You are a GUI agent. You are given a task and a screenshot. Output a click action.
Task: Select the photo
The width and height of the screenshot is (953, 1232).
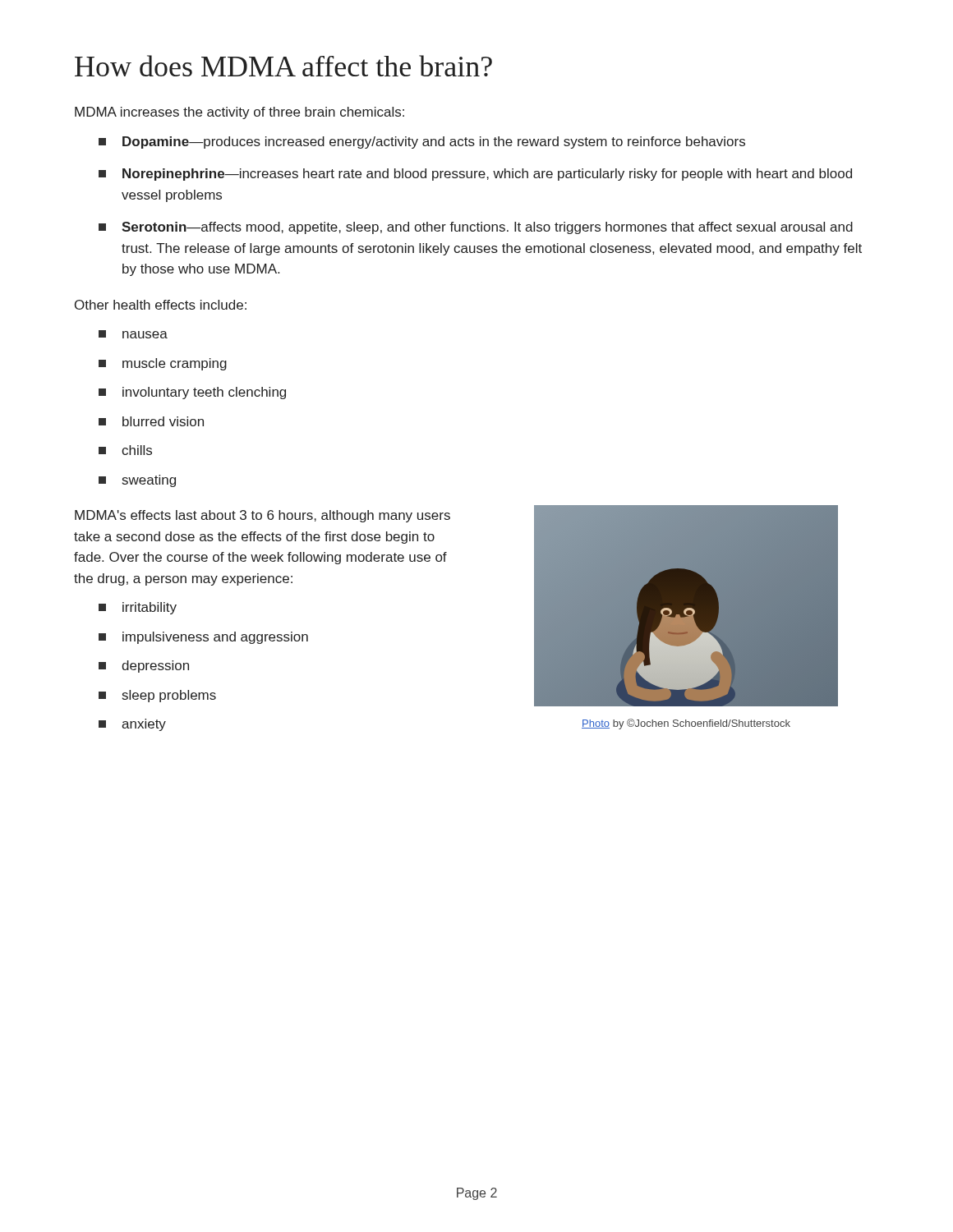pos(686,608)
